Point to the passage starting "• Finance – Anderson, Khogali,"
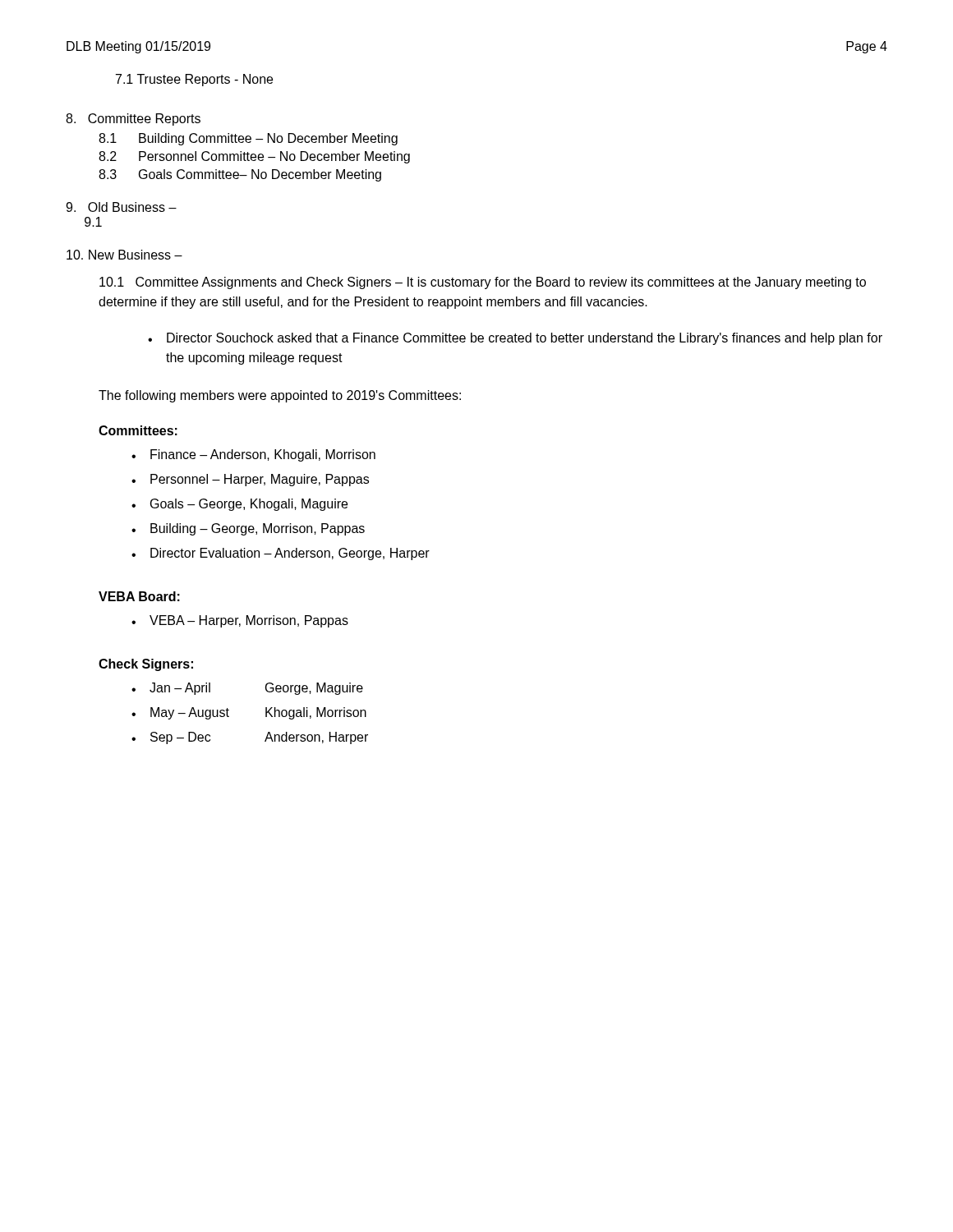This screenshot has height=1232, width=953. [x=254, y=456]
